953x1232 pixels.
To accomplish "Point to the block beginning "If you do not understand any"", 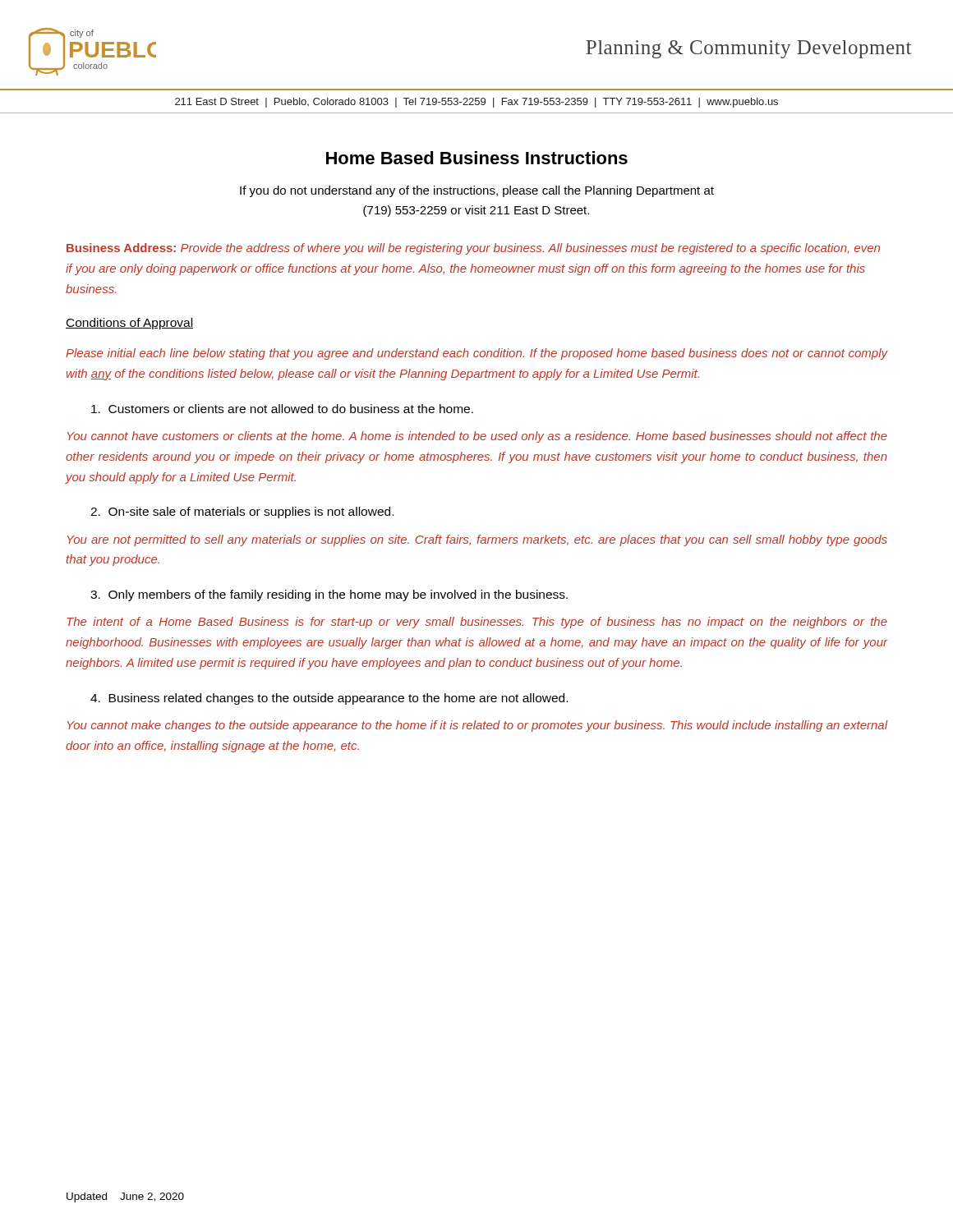I will click(476, 200).
